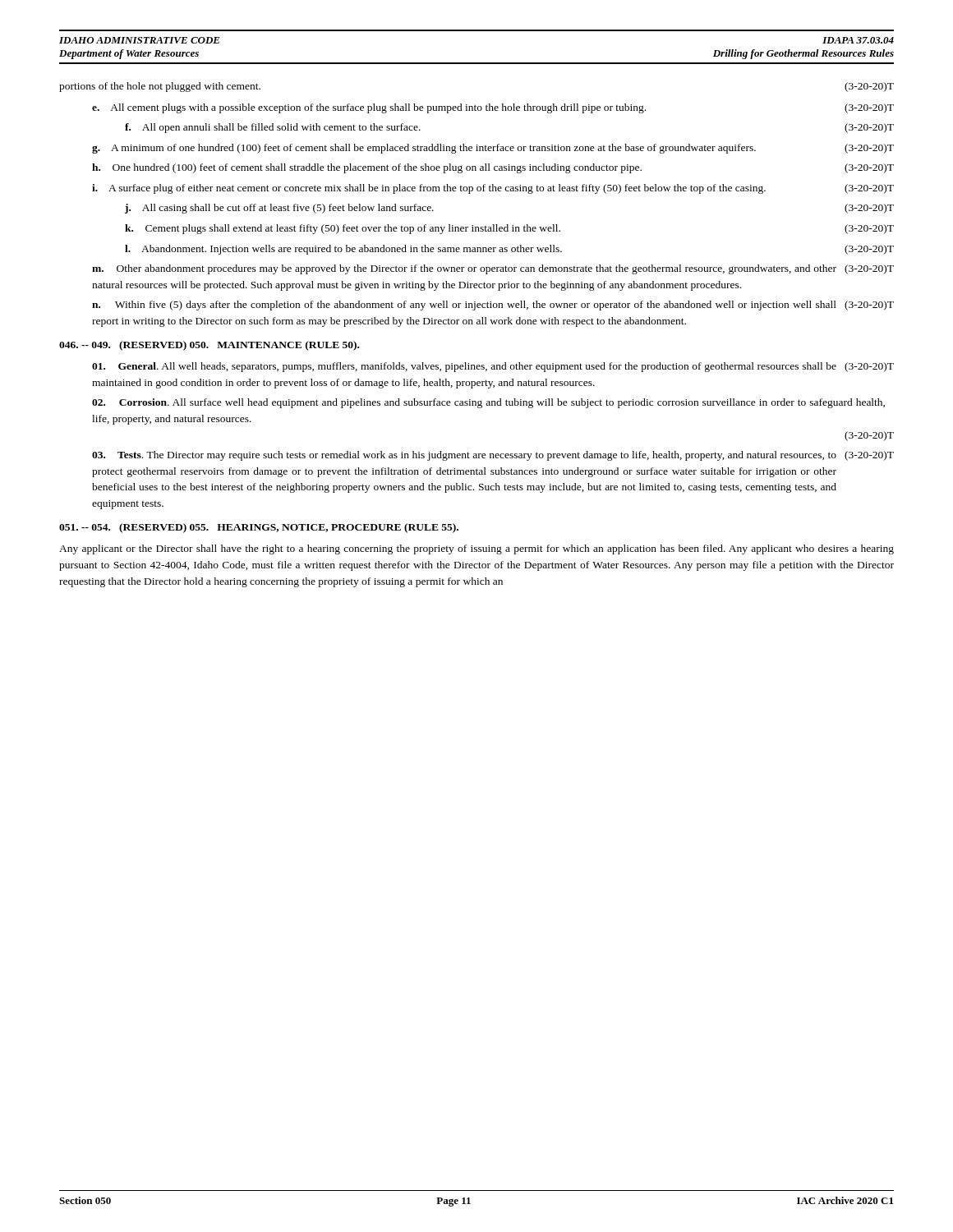Click on the text block starting "j. All casing shall be cut off"
Screen dimensions: 1232x953
pyautogui.click(x=286, y=209)
